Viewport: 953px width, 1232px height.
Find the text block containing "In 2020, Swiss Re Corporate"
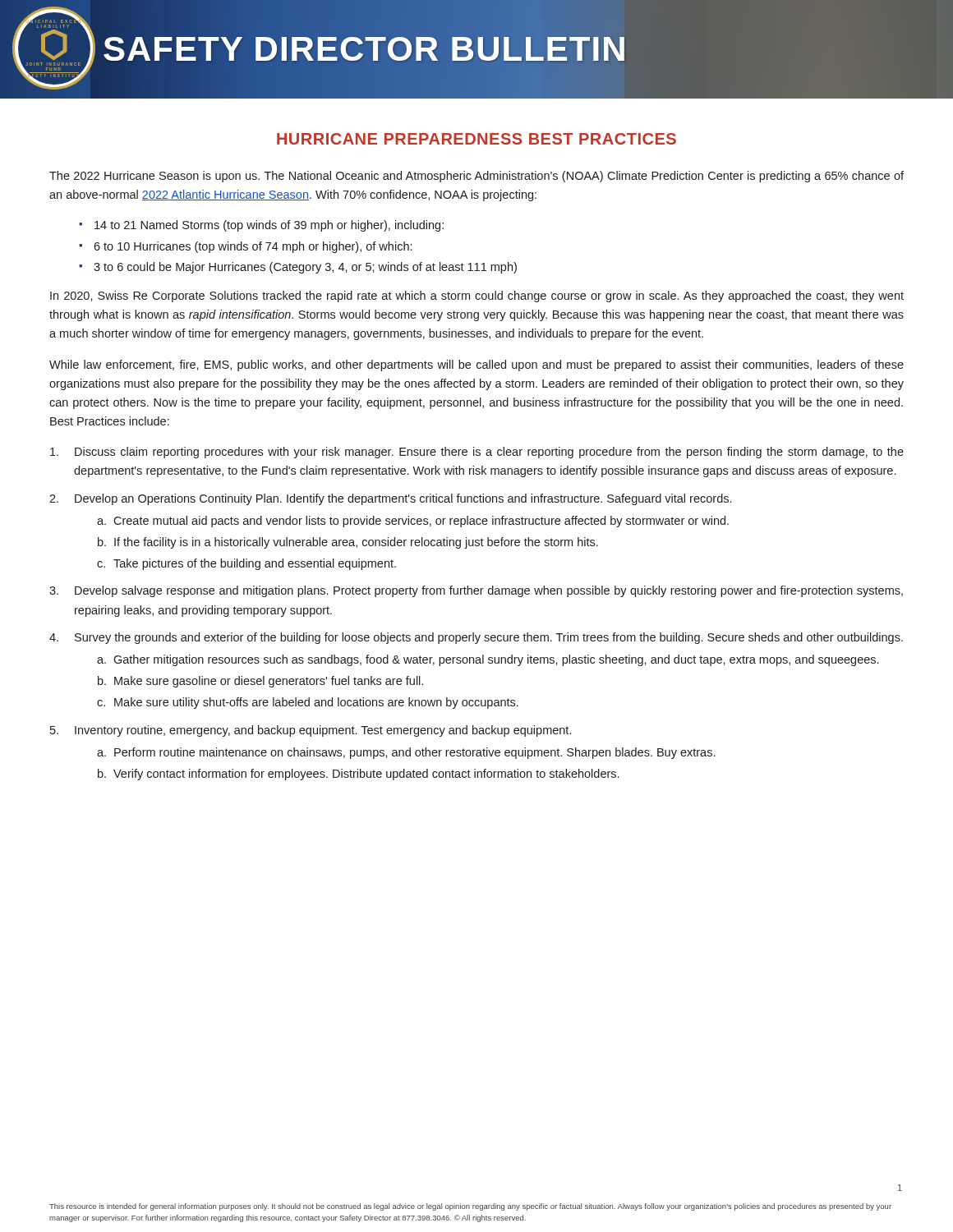tap(476, 315)
